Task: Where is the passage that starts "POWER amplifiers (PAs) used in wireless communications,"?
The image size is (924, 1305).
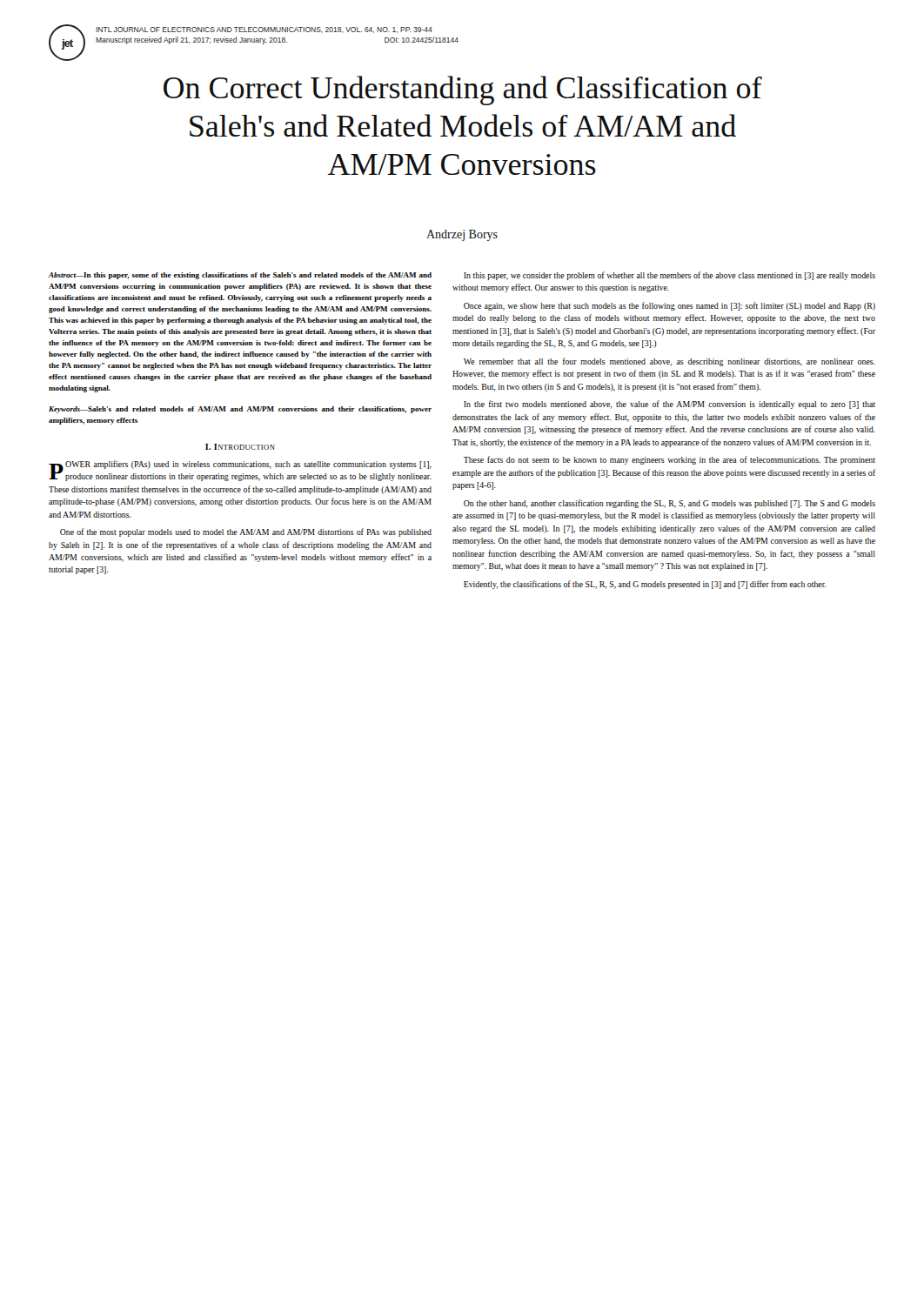Action: tap(240, 471)
